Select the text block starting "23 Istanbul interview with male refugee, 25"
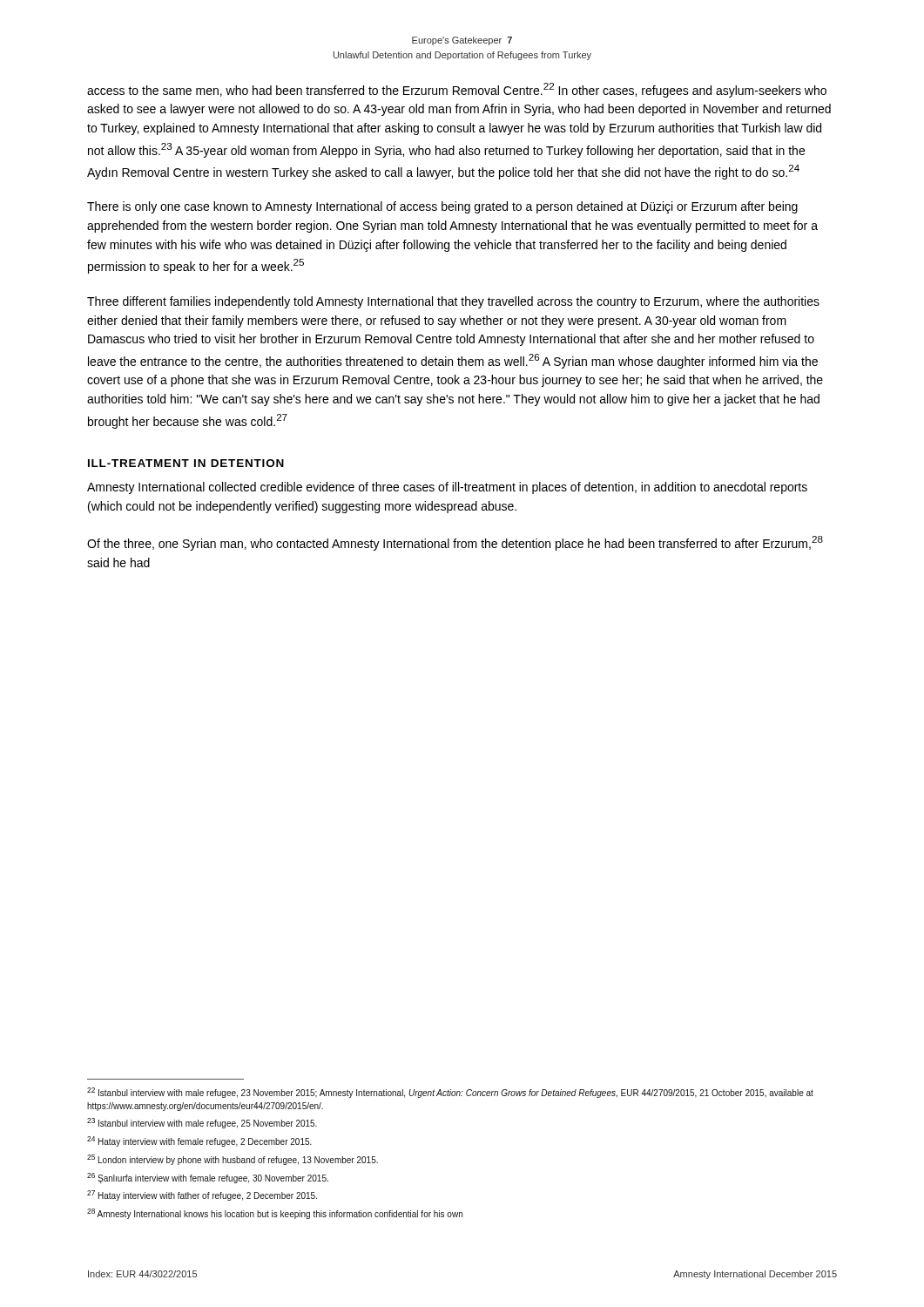This screenshot has height=1307, width=924. (x=202, y=1122)
